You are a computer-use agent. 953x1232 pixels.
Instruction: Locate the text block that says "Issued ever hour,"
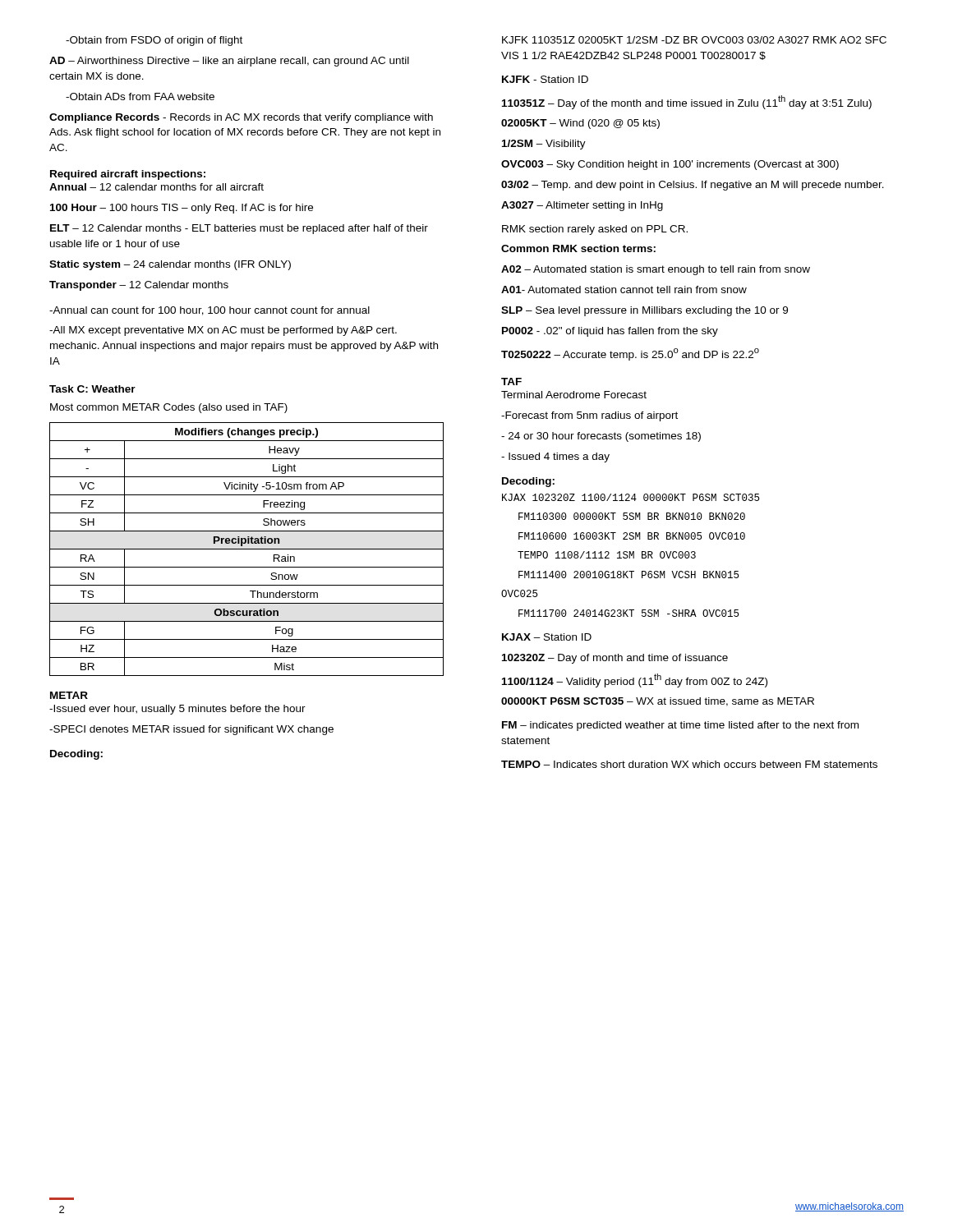click(x=246, y=719)
